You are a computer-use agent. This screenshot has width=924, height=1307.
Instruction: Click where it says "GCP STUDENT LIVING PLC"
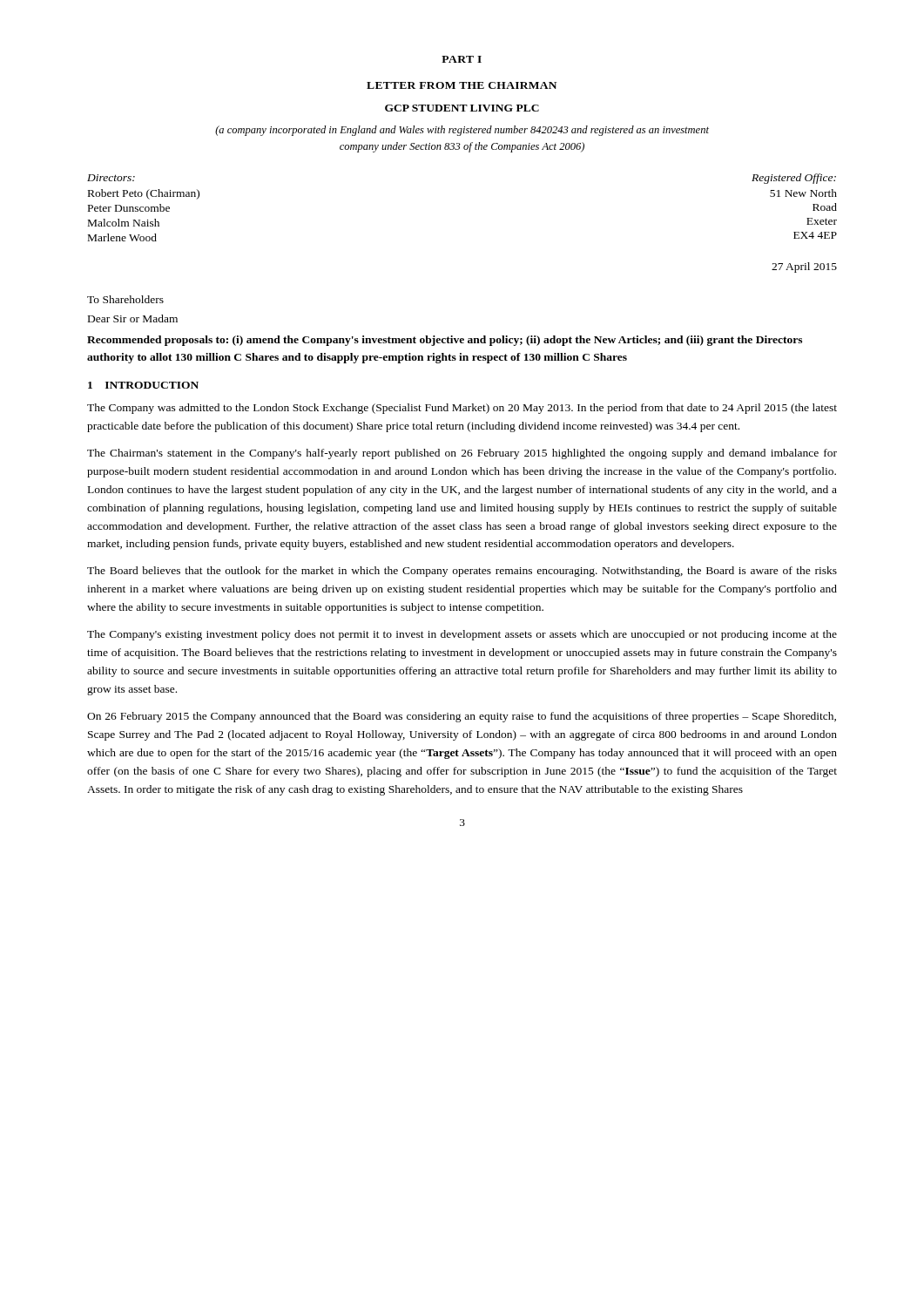pyautogui.click(x=462, y=108)
